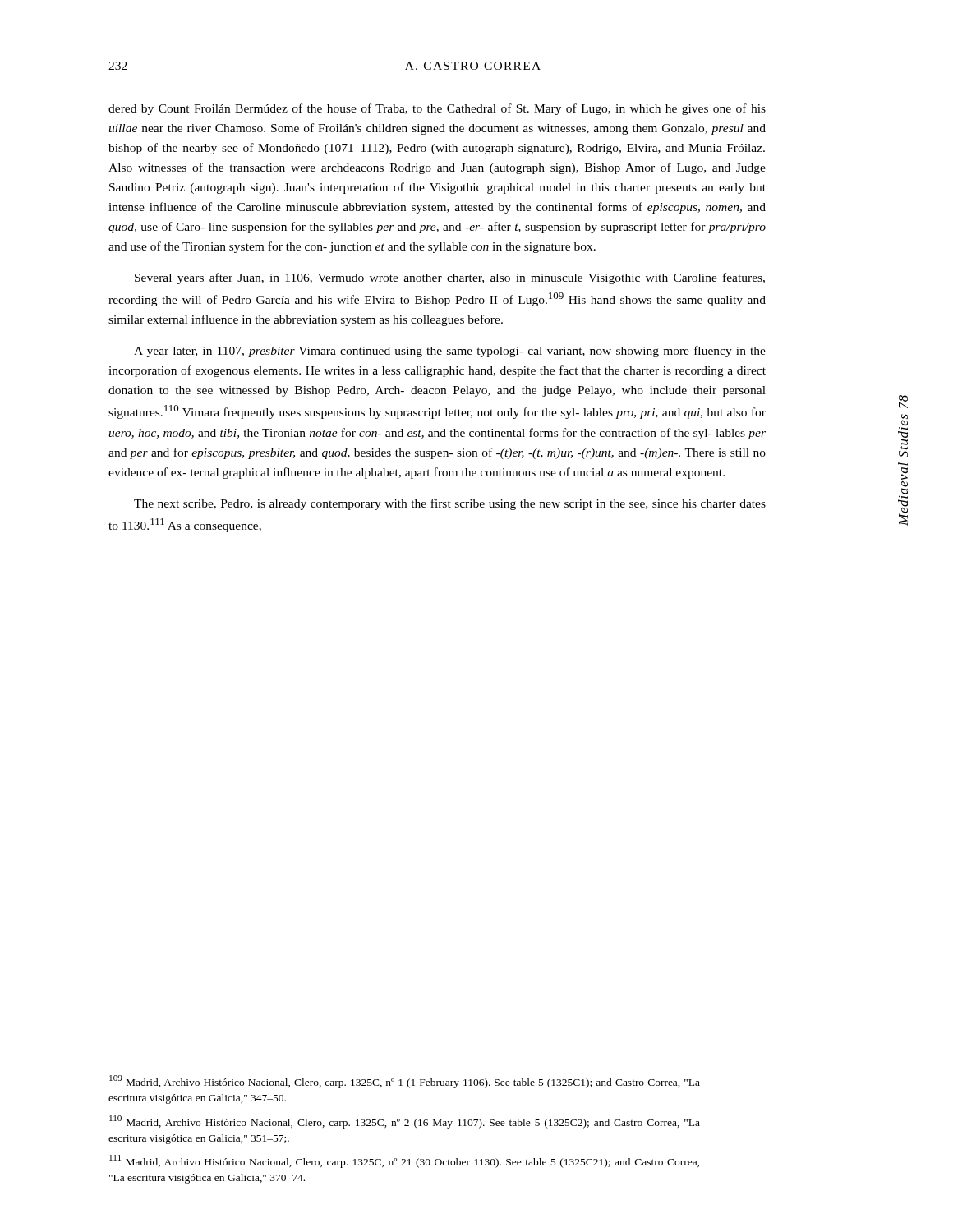953x1232 pixels.
Task: Navigate to the text starting "Several years after Juan, in"
Action: (x=437, y=299)
